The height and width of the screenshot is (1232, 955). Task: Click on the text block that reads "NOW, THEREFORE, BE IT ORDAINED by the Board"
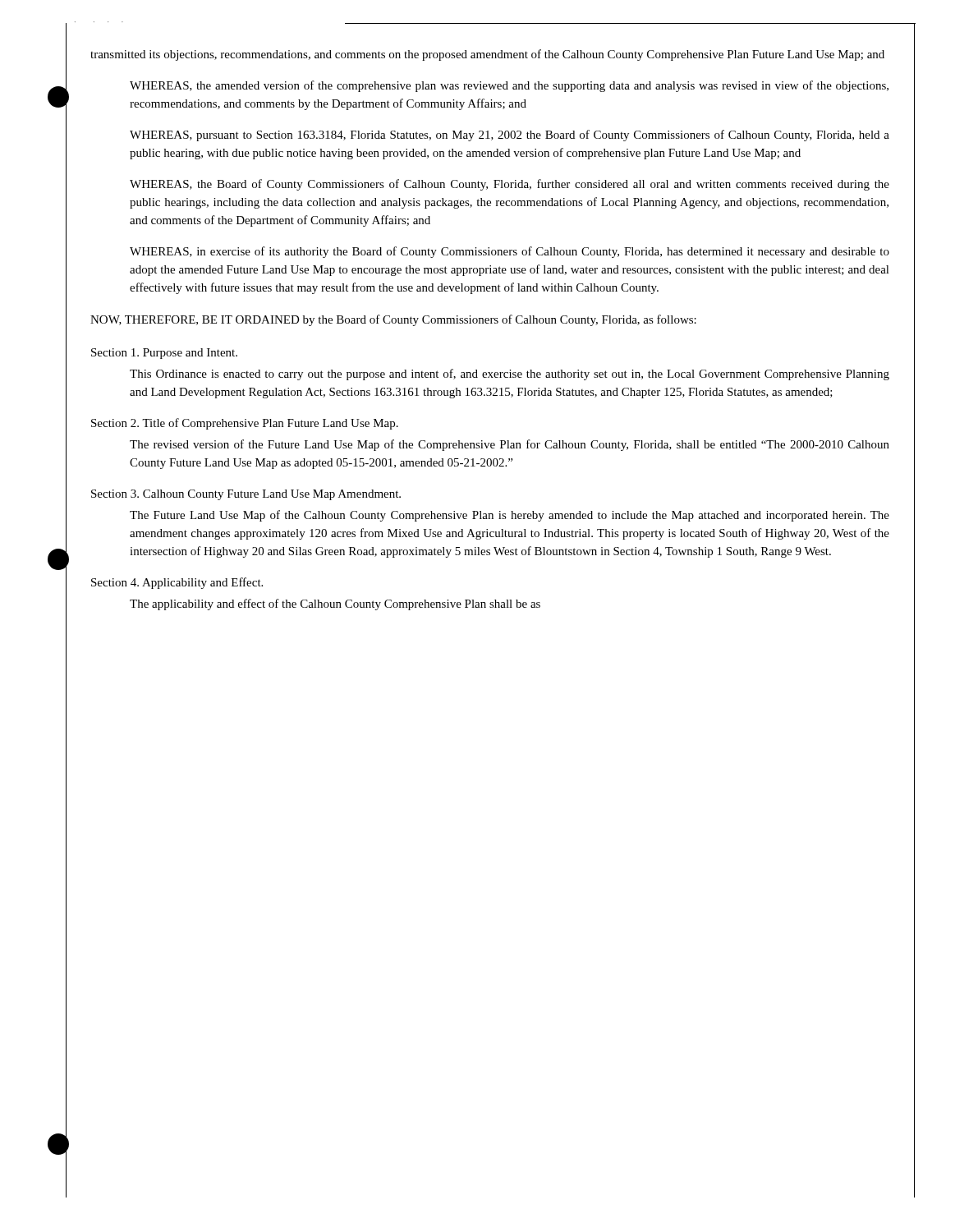[394, 319]
